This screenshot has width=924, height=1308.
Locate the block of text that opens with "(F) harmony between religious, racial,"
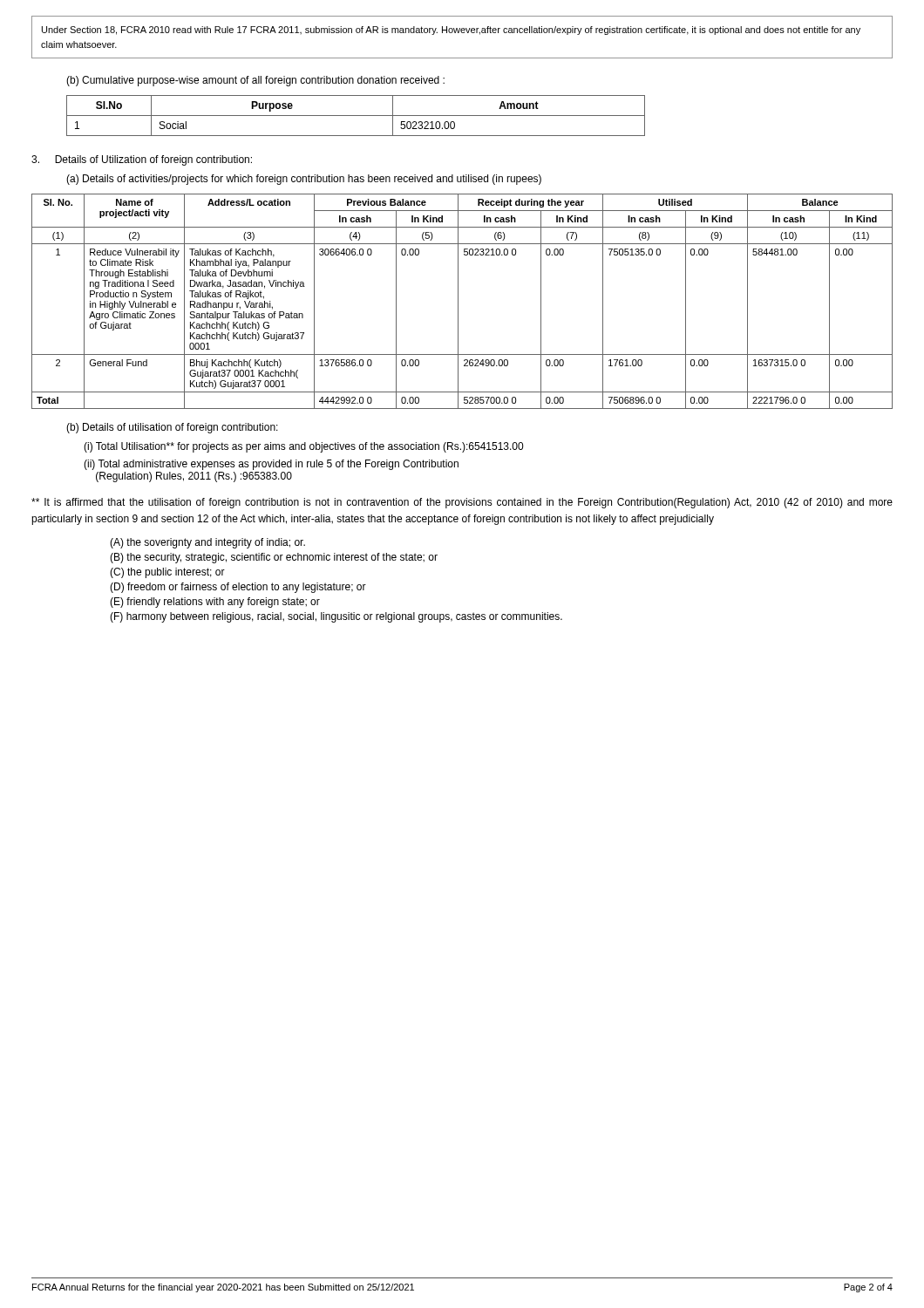coord(336,617)
